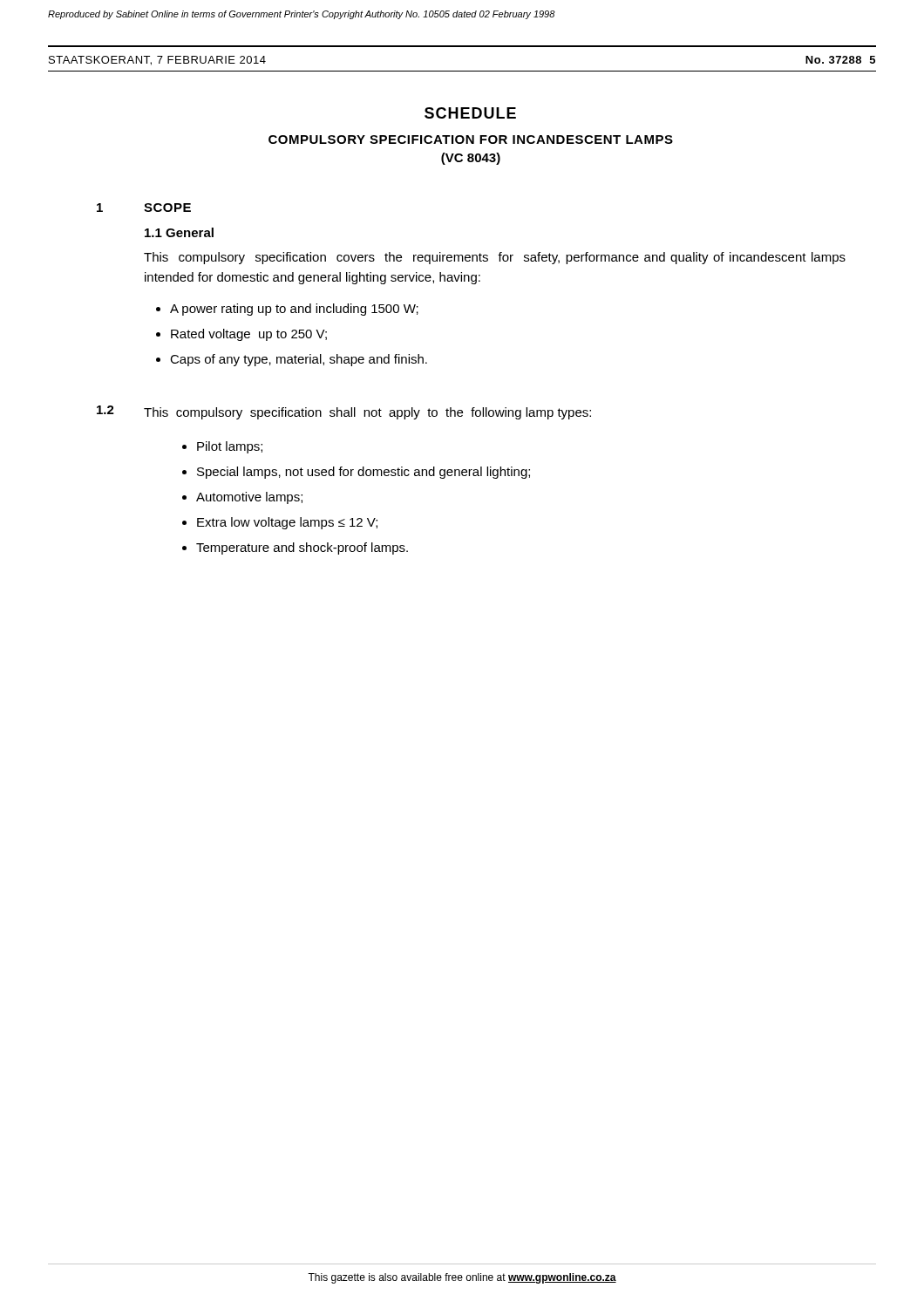Navigate to the element starting "(VC 8043)"
The width and height of the screenshot is (924, 1308).
pyautogui.click(x=471, y=157)
